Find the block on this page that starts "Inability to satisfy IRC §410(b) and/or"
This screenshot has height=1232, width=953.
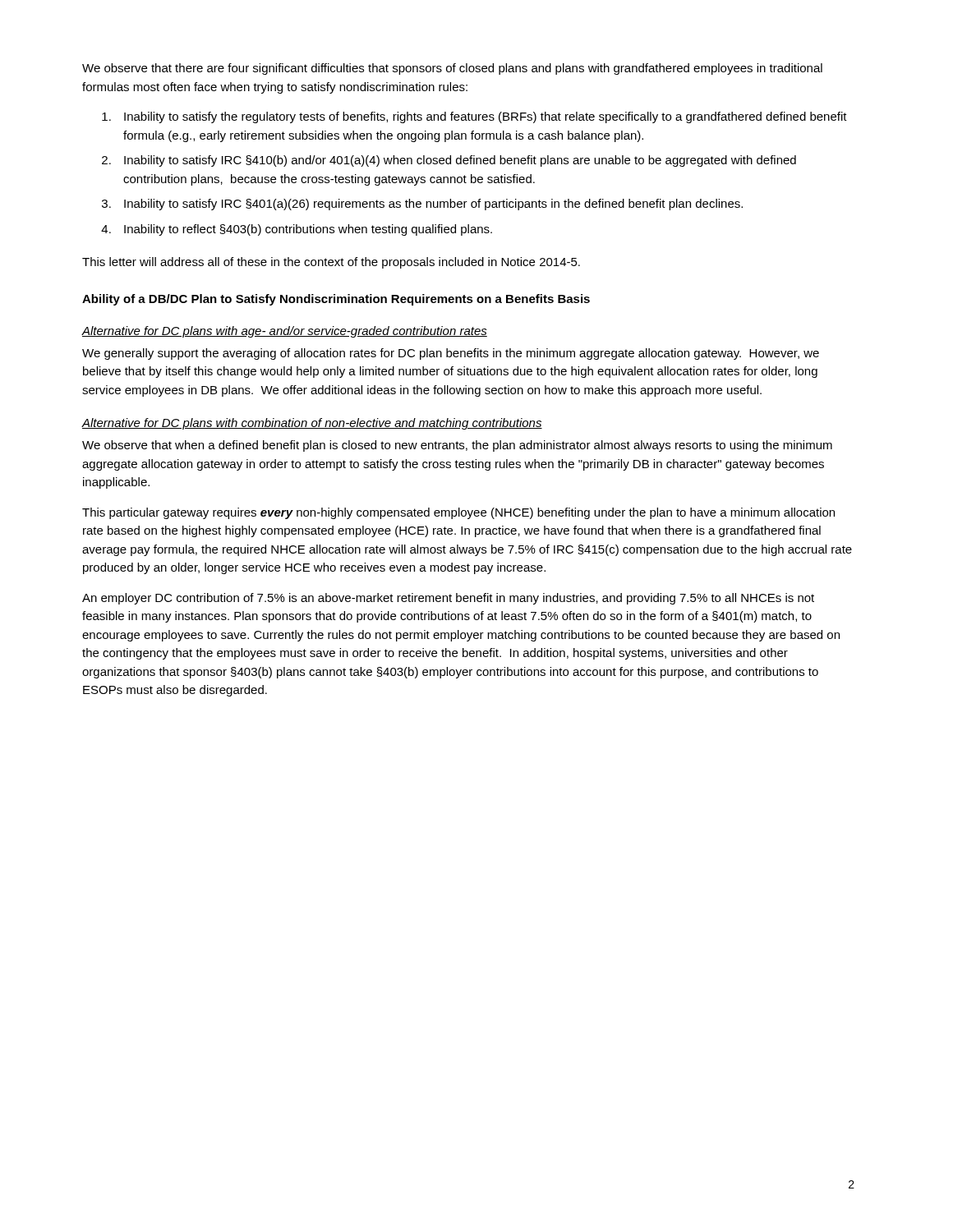(460, 169)
